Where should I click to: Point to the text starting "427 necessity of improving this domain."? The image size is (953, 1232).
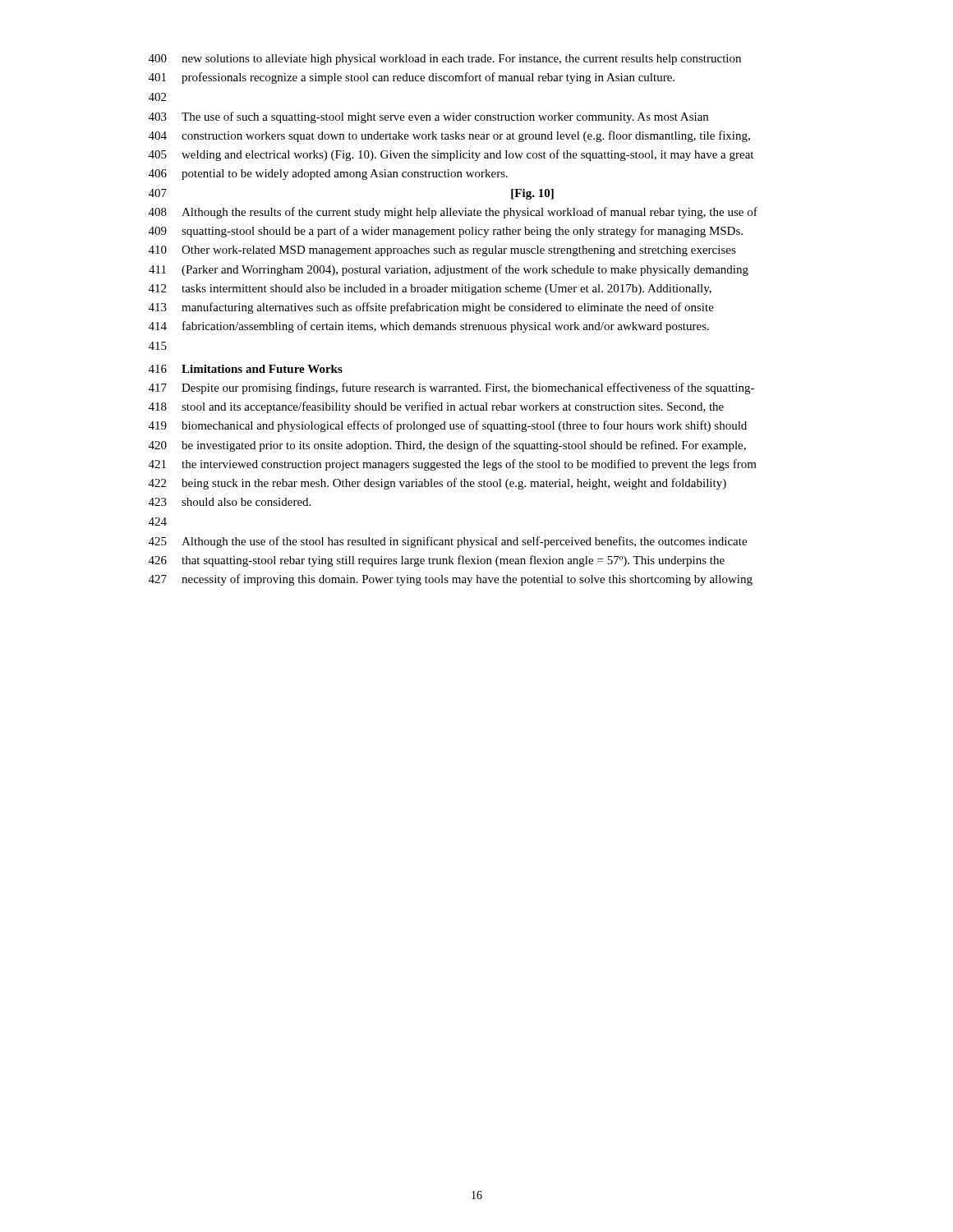(x=505, y=580)
